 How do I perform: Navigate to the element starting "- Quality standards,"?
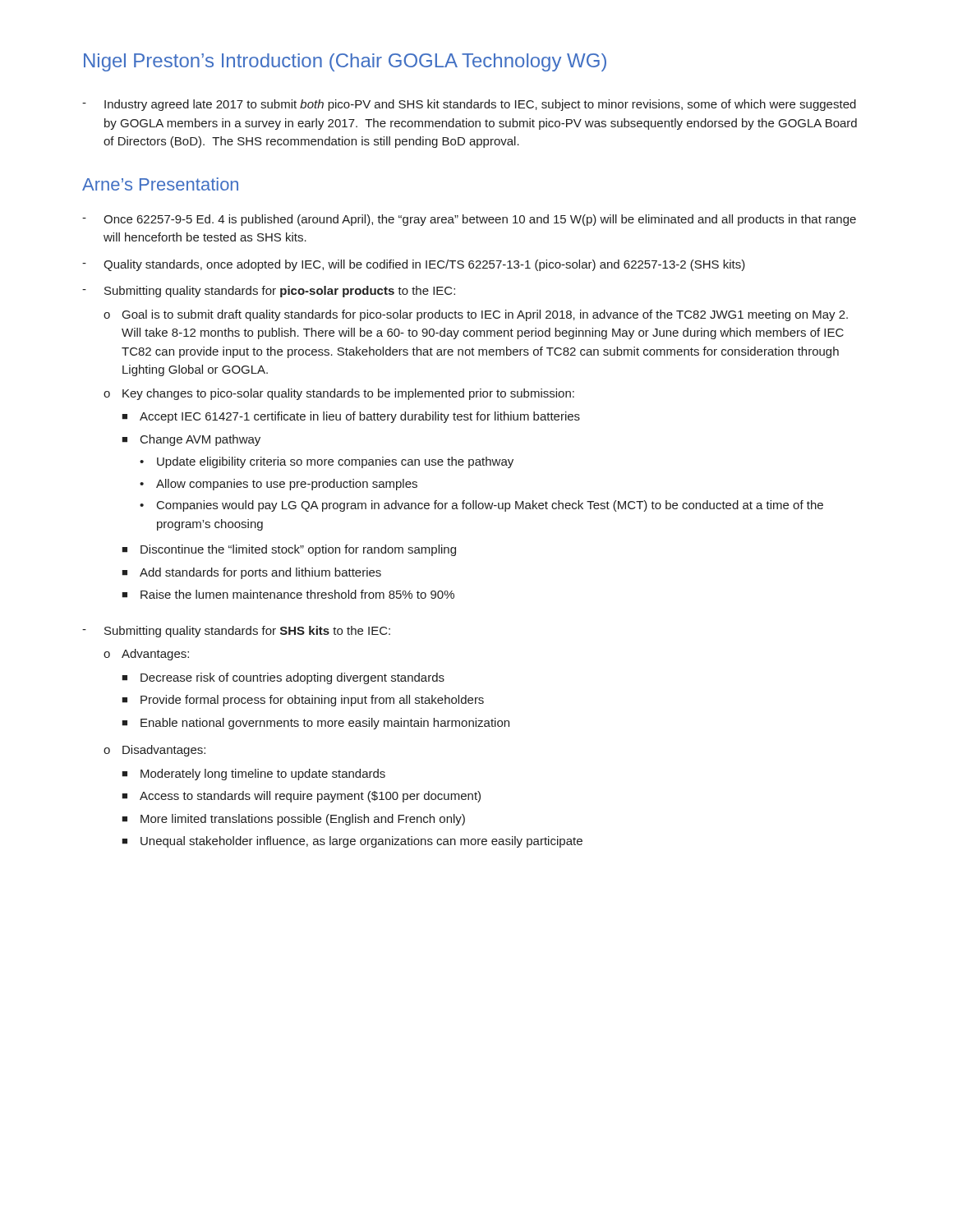coord(476,264)
